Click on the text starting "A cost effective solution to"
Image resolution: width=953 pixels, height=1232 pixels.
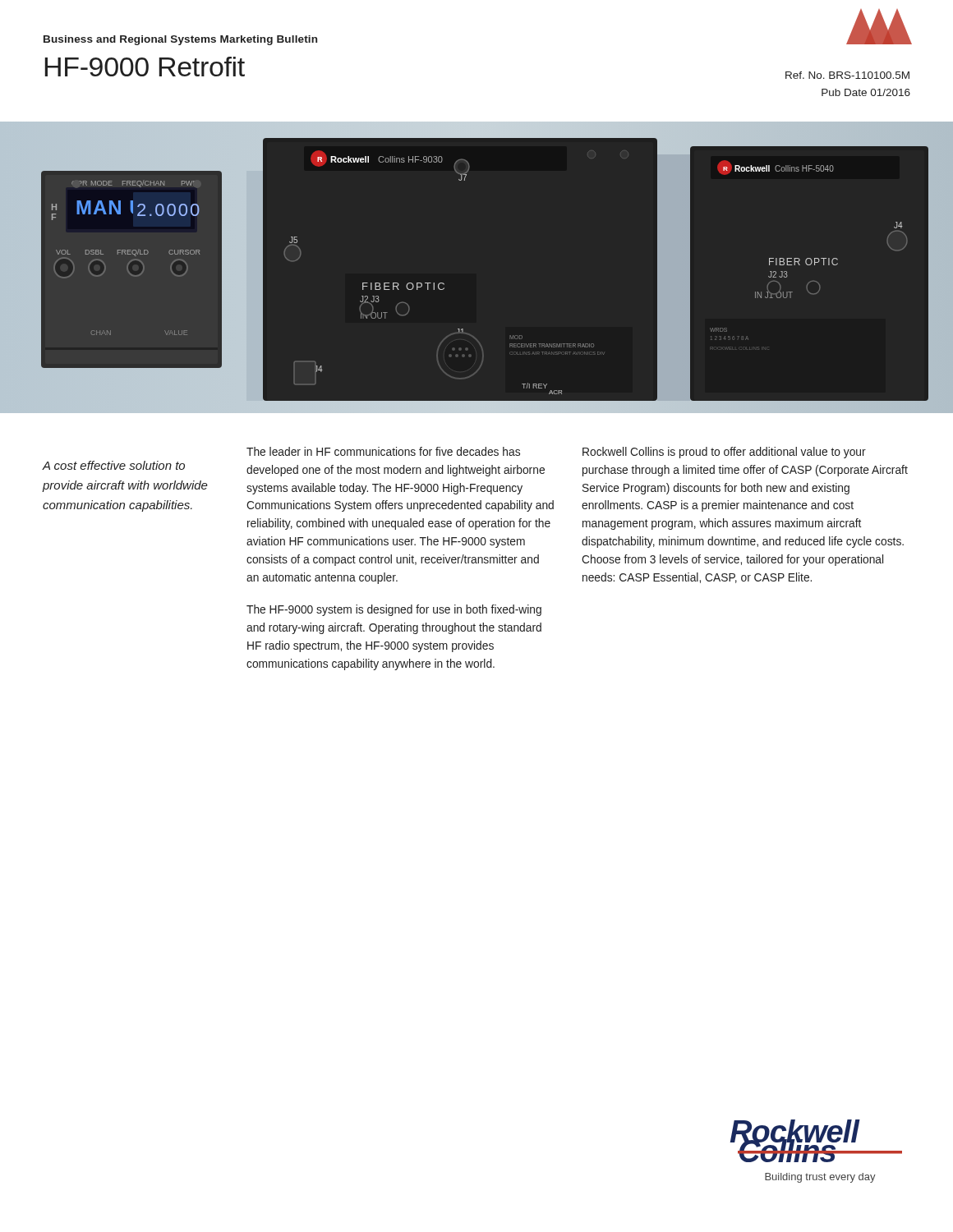(129, 485)
